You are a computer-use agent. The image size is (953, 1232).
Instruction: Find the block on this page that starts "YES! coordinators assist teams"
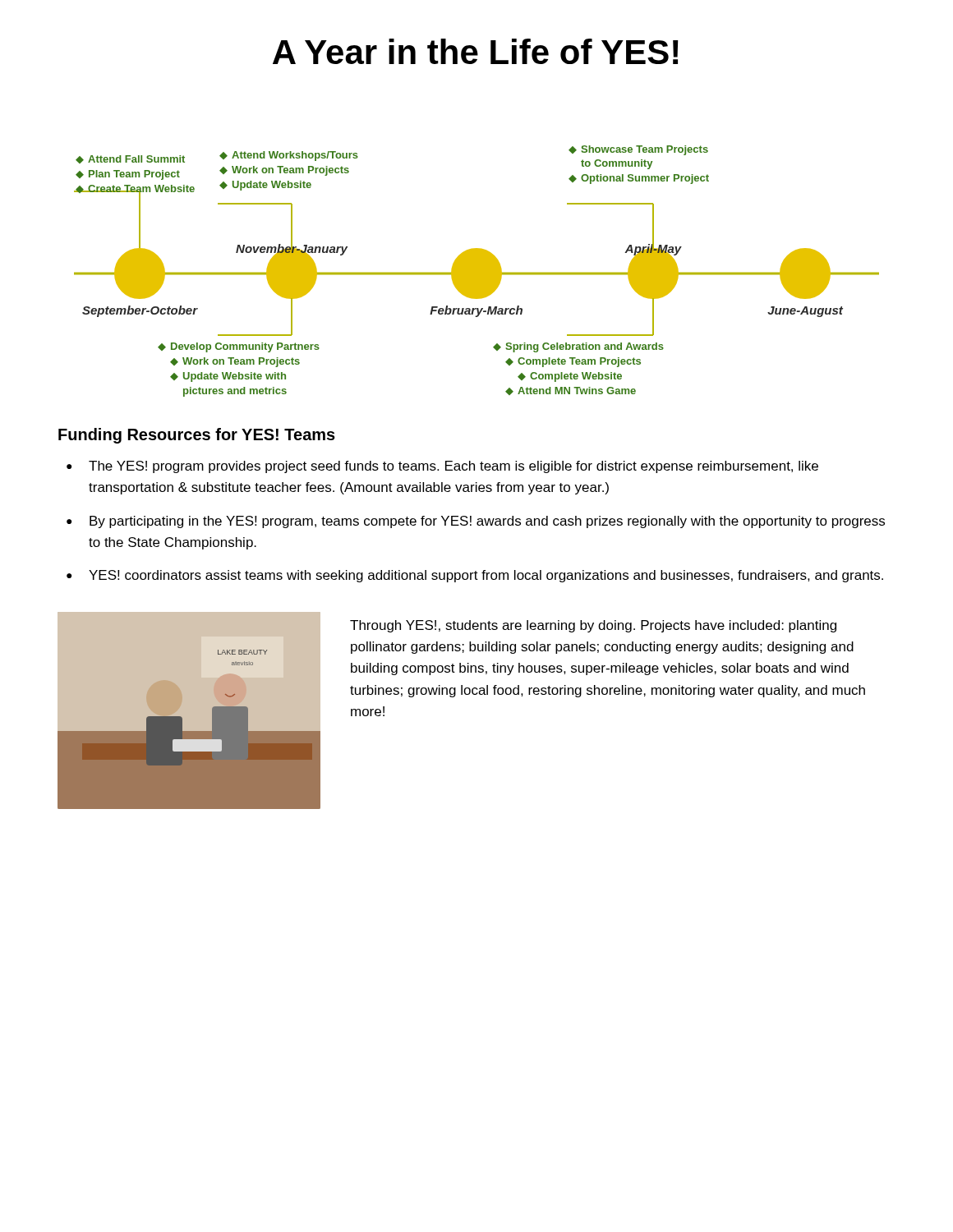point(487,576)
